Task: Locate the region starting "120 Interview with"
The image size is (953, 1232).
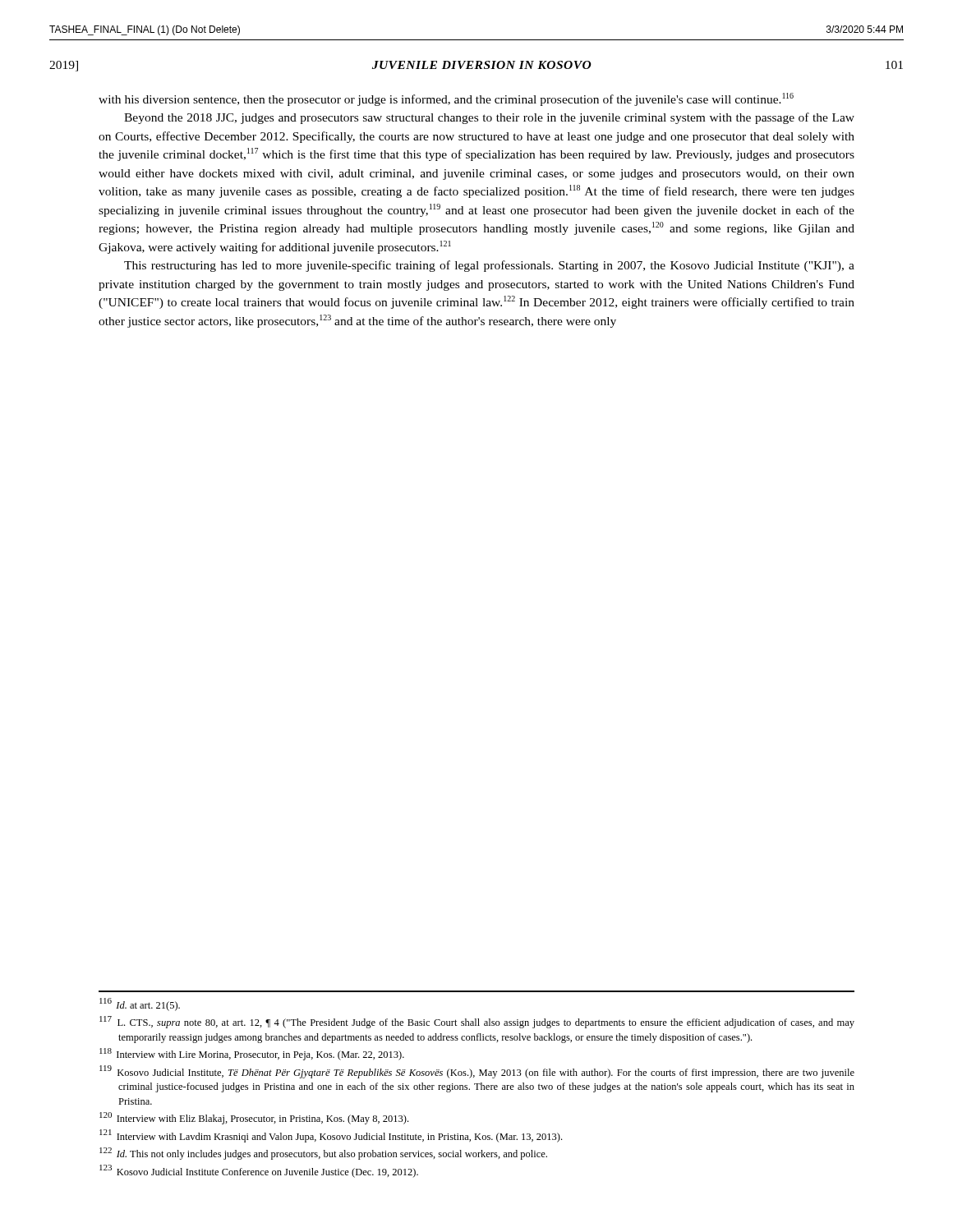Action: (254, 1118)
